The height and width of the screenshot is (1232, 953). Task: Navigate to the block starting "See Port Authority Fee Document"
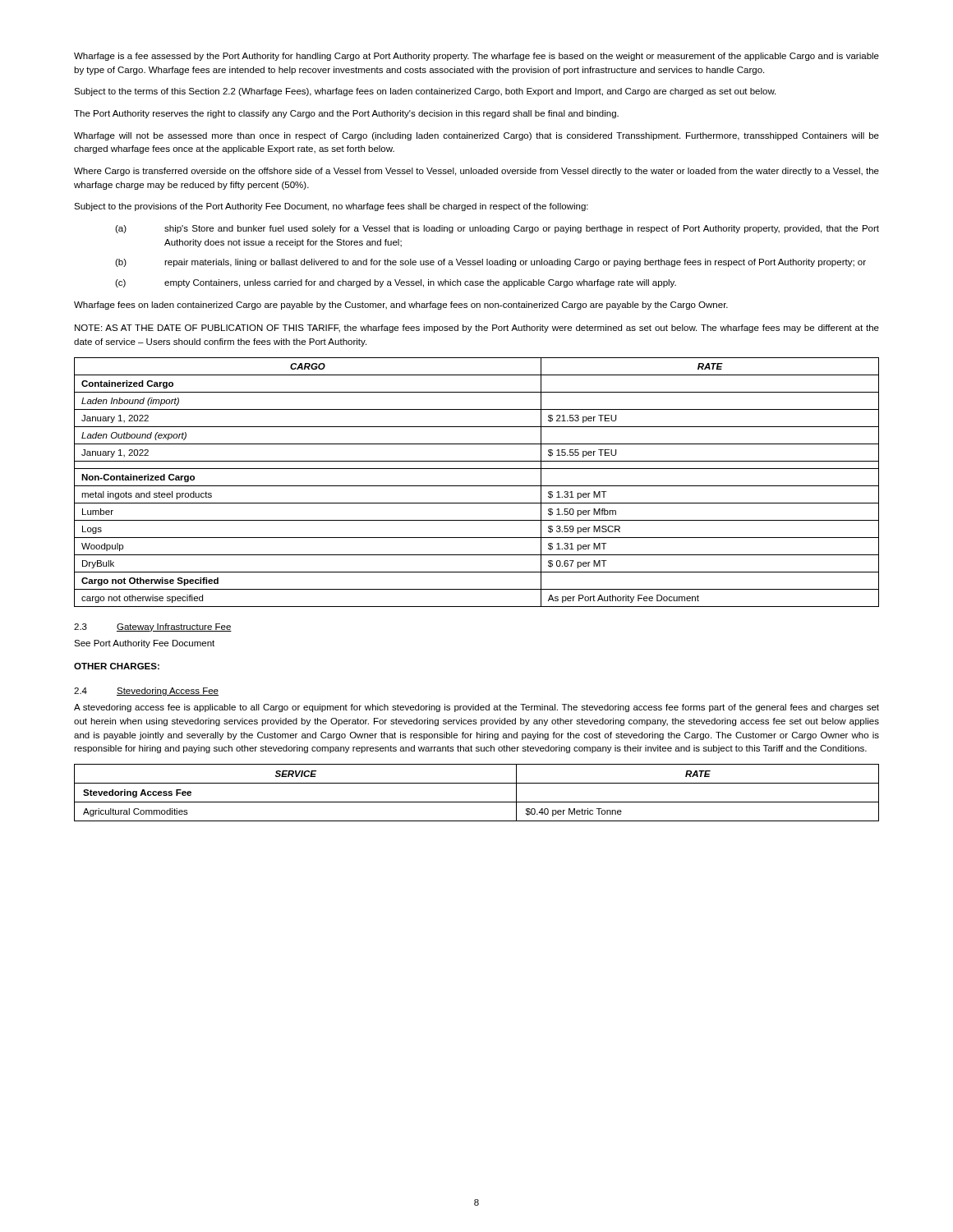[144, 643]
